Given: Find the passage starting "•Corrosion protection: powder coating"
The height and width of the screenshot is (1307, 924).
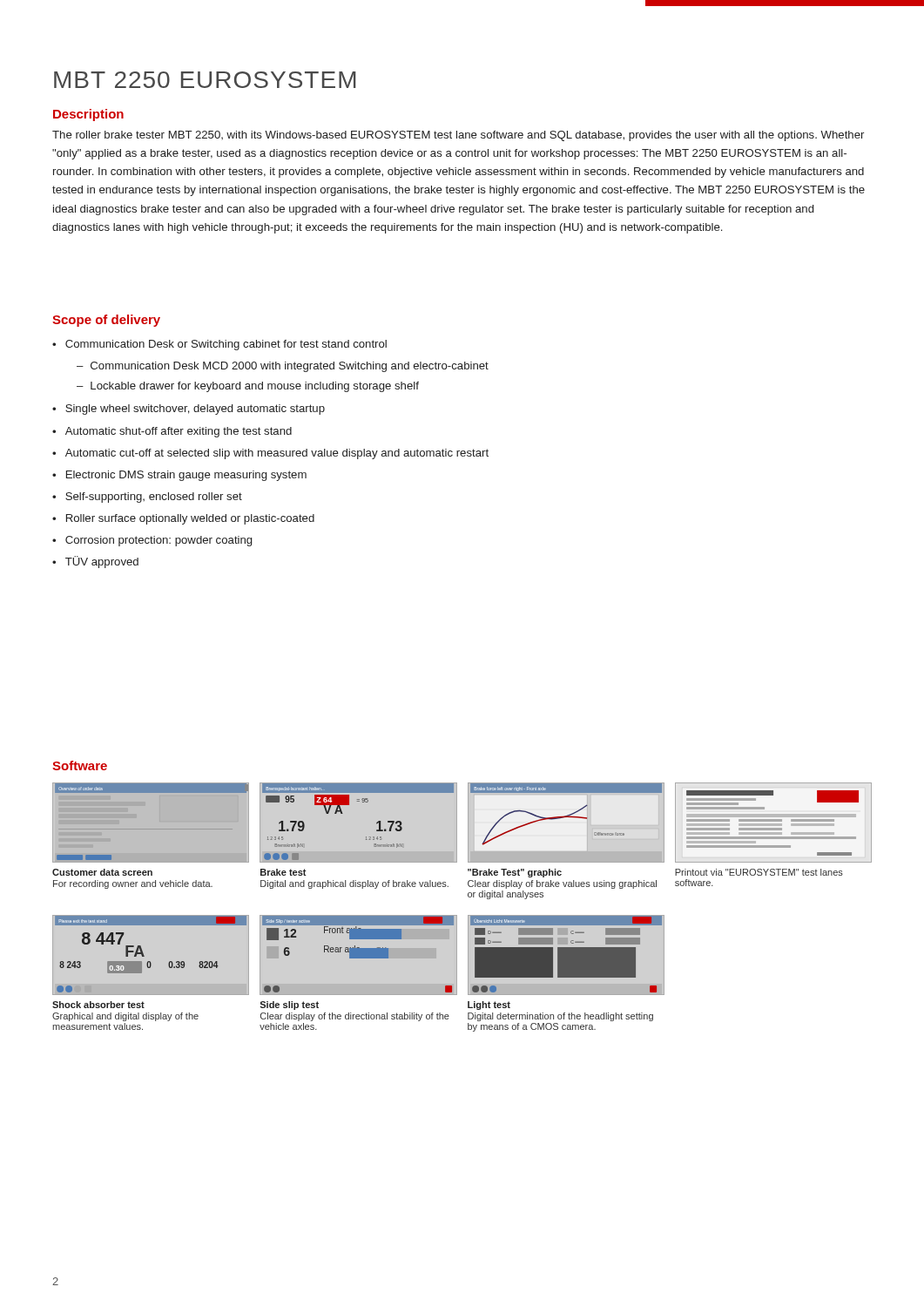Looking at the screenshot, I should pos(152,541).
